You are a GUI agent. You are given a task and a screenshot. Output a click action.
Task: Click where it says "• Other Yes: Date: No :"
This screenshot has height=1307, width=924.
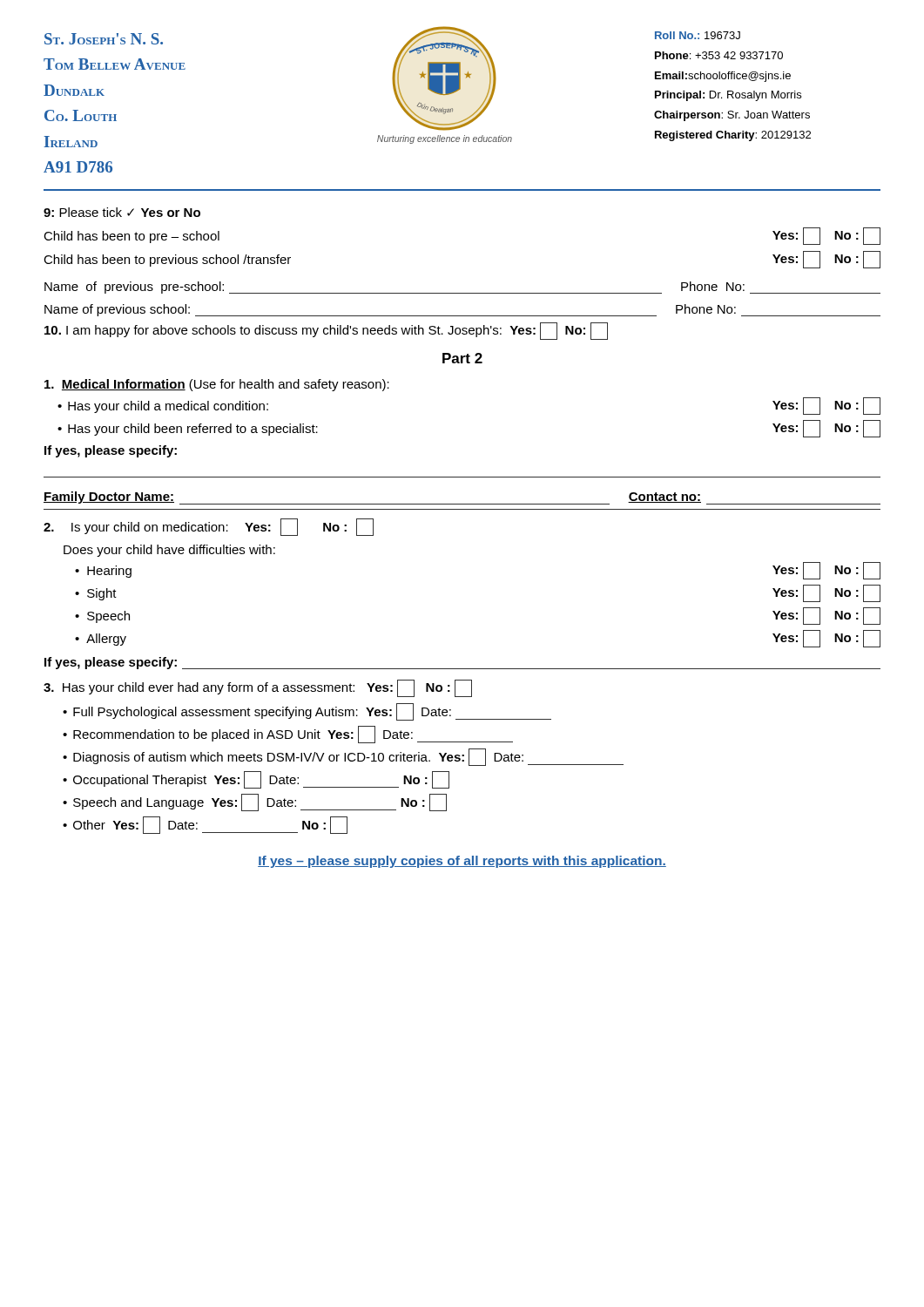coord(205,825)
